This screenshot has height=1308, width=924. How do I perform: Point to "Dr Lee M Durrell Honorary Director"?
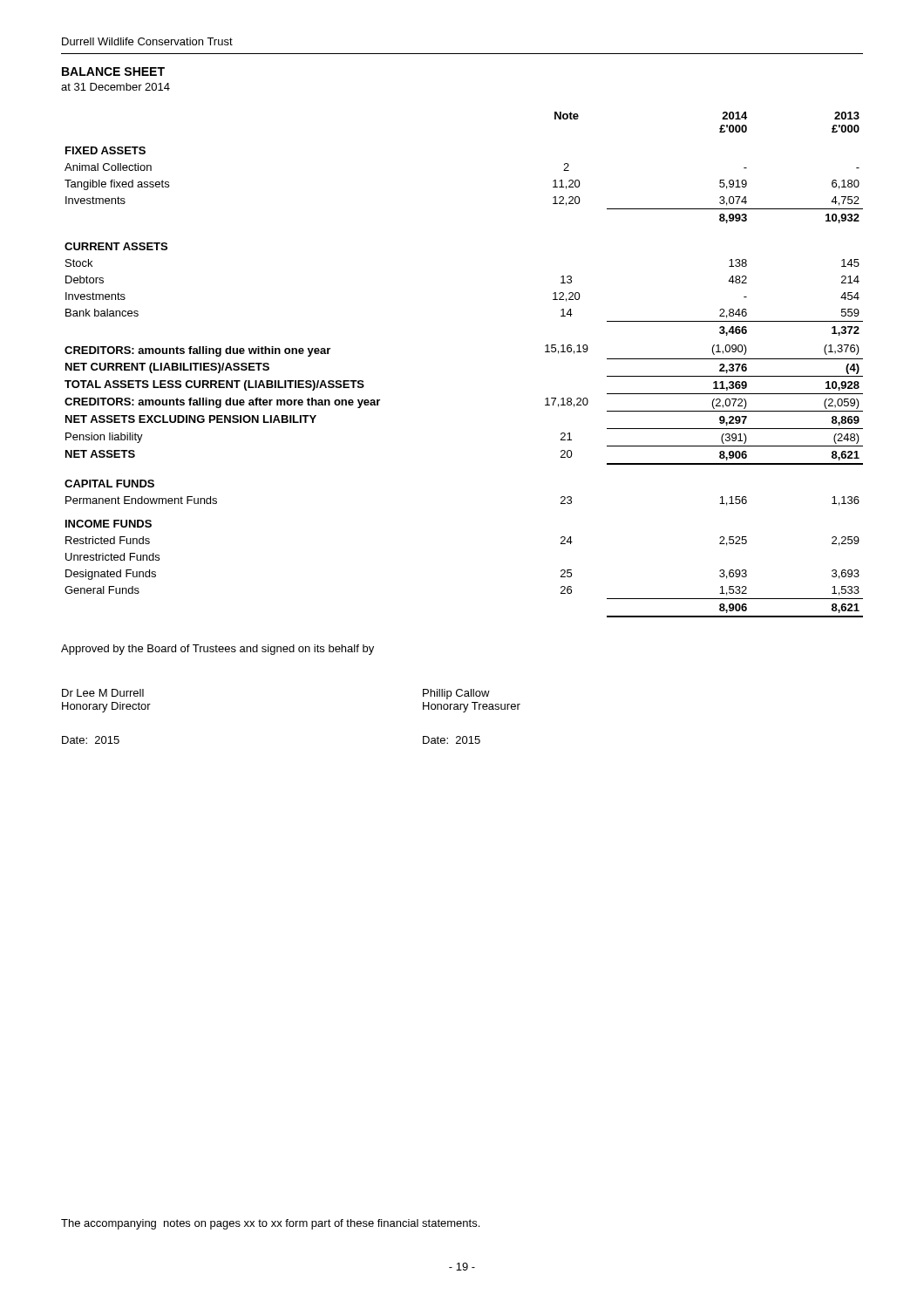tap(106, 699)
